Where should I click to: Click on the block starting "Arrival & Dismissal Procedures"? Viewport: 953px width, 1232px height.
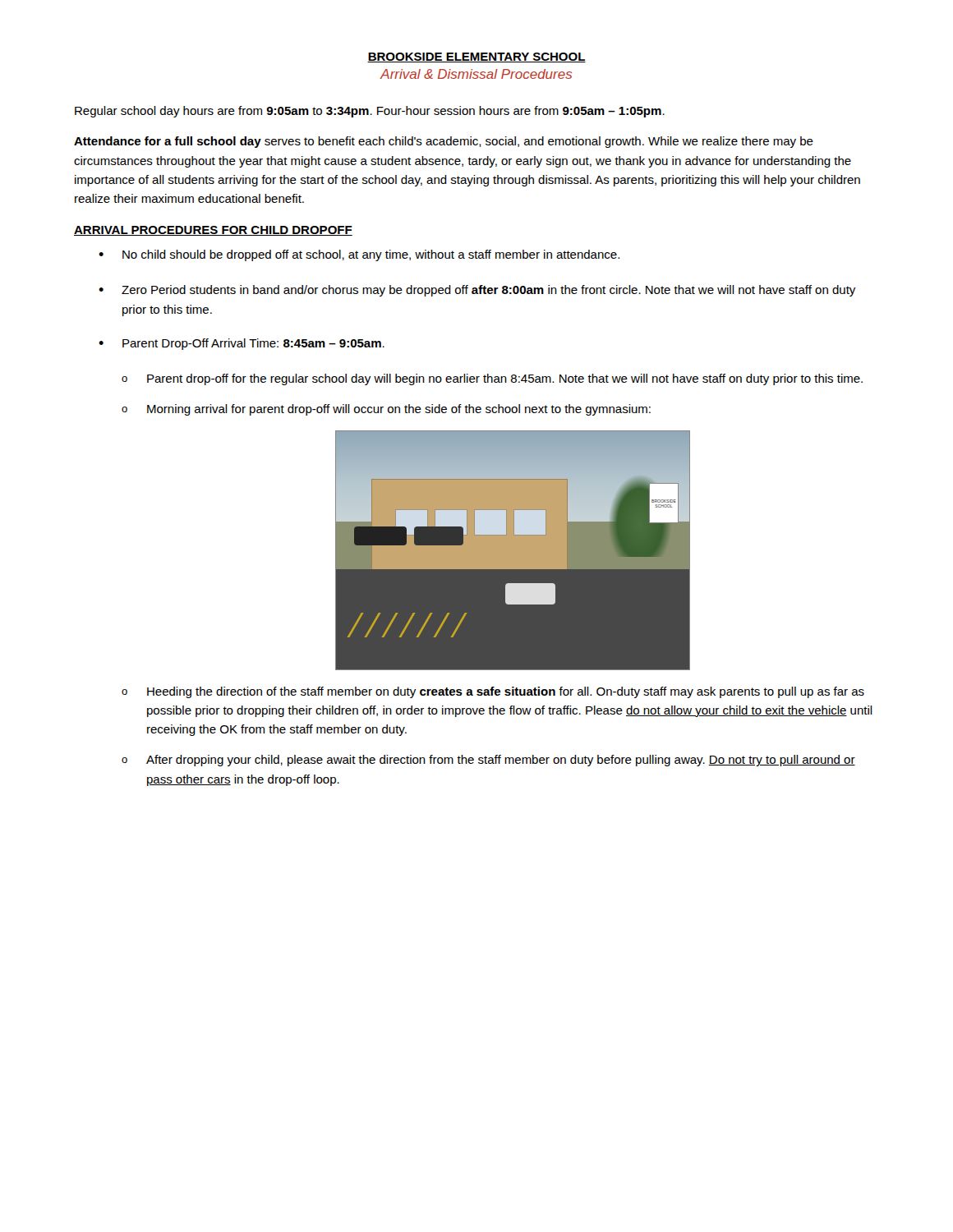[x=476, y=74]
